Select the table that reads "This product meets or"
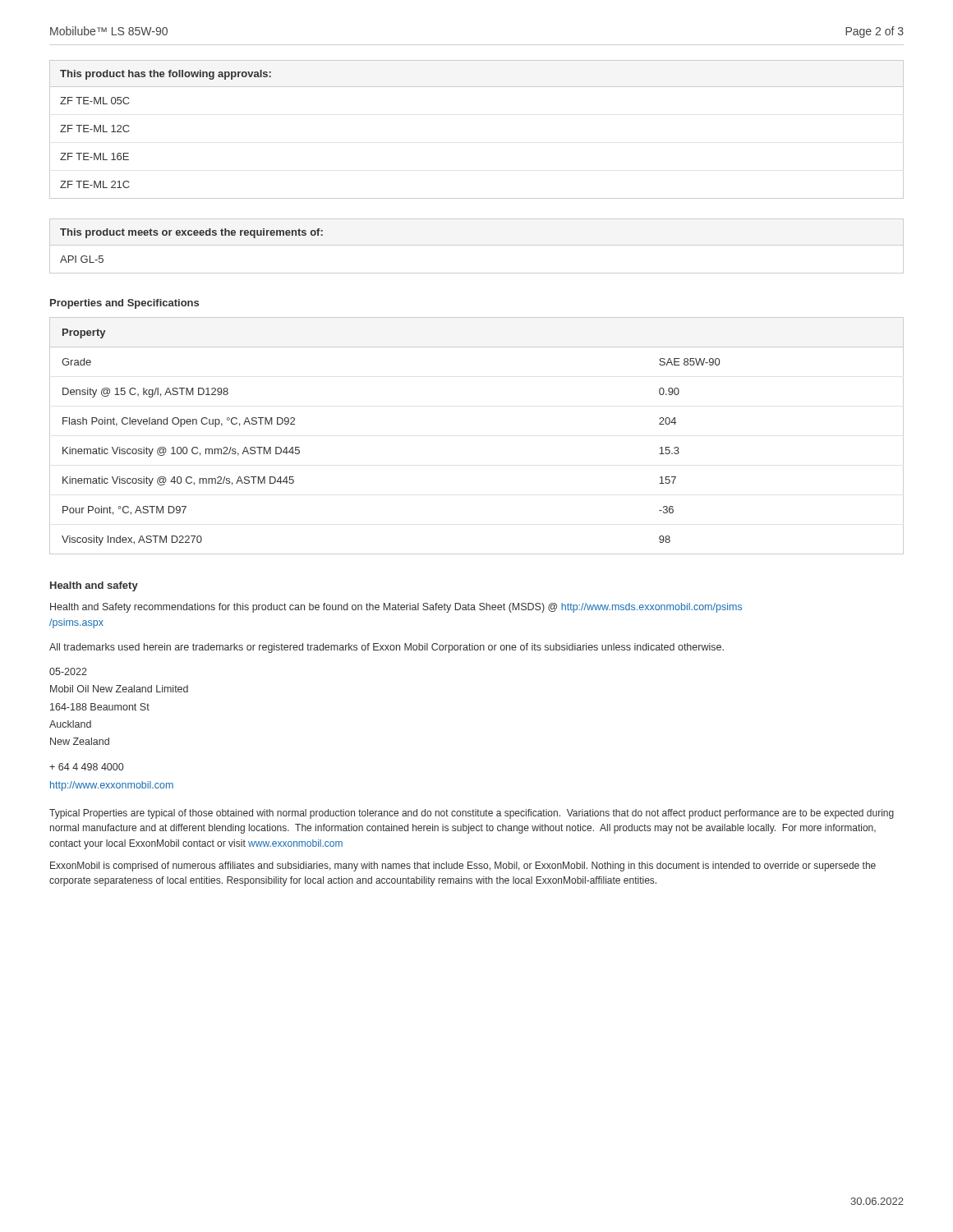This screenshot has height=1232, width=953. 476,246
